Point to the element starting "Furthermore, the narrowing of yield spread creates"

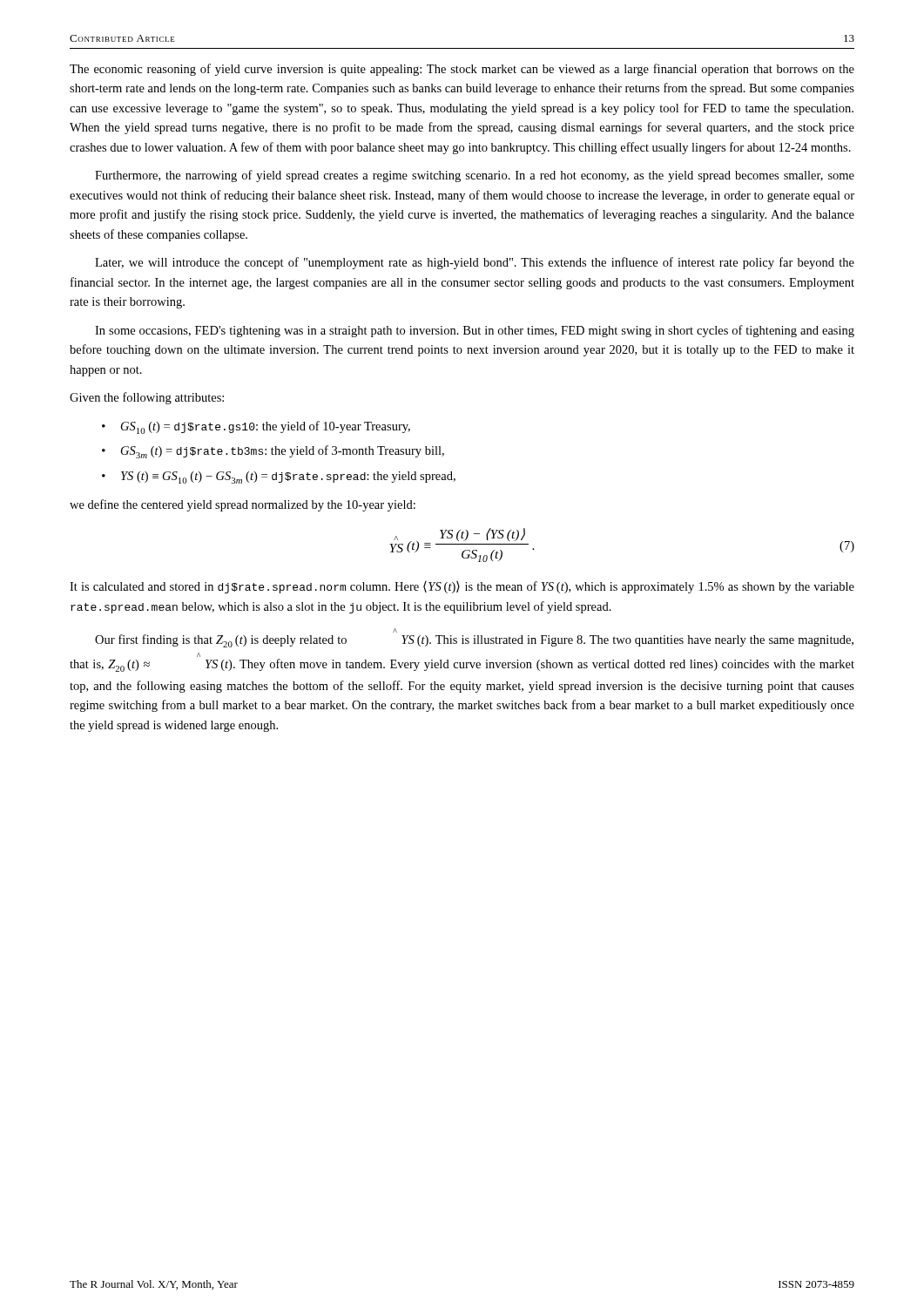(462, 205)
